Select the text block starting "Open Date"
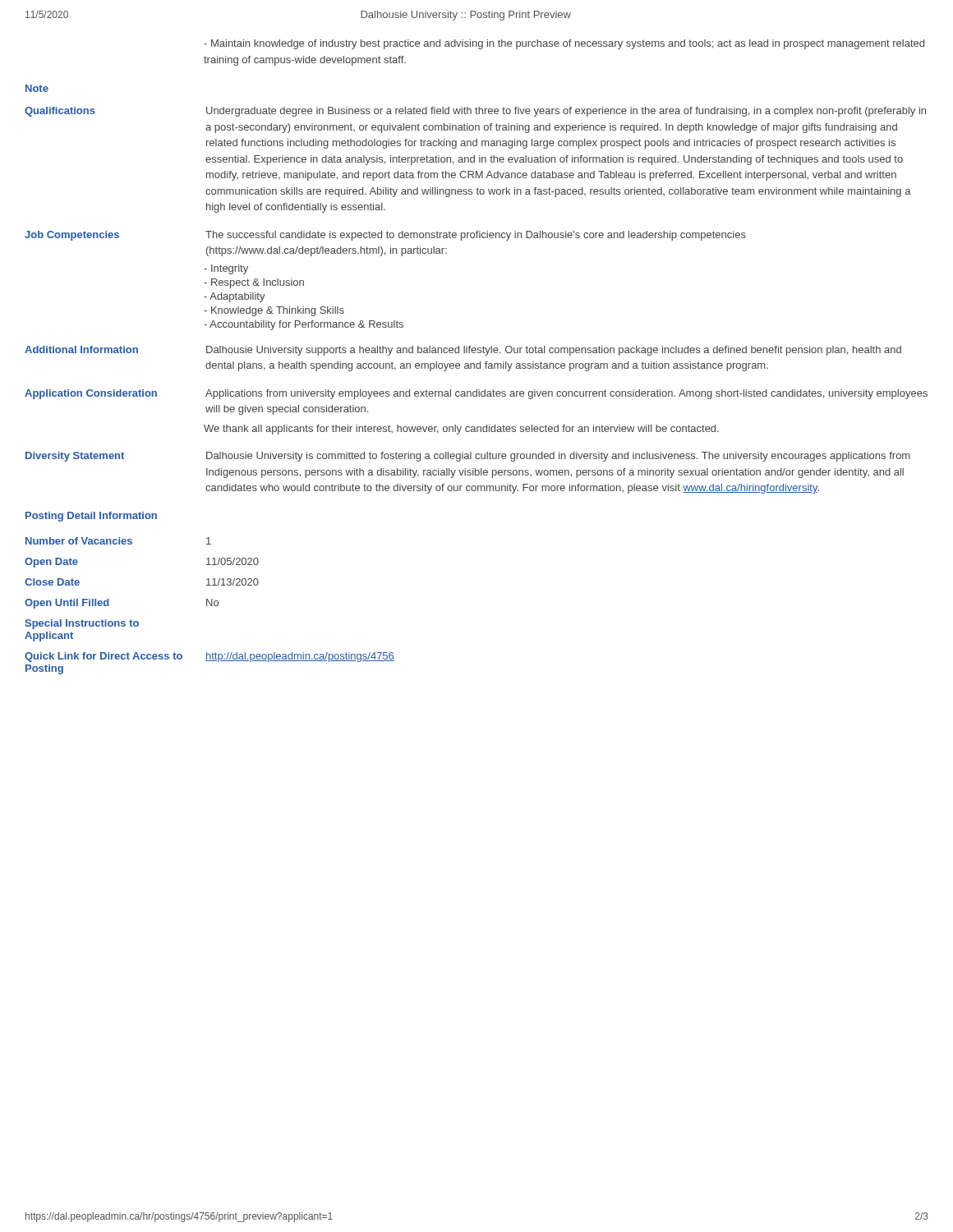The width and height of the screenshot is (953, 1232). 51,561
